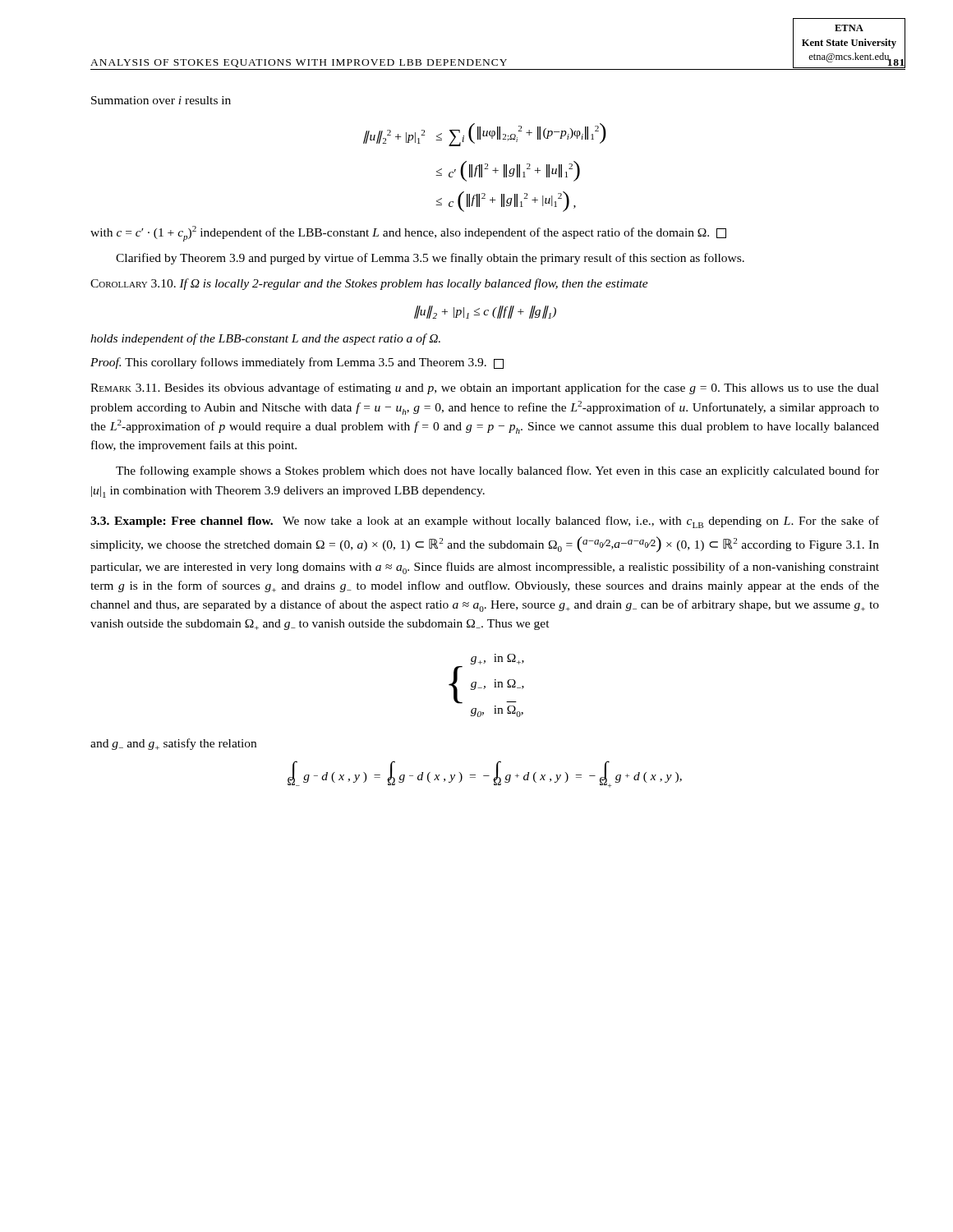This screenshot has width=953, height=1232.
Task: Find the formula that reads "{ g+, in Ω+,"
Action: point(485,683)
